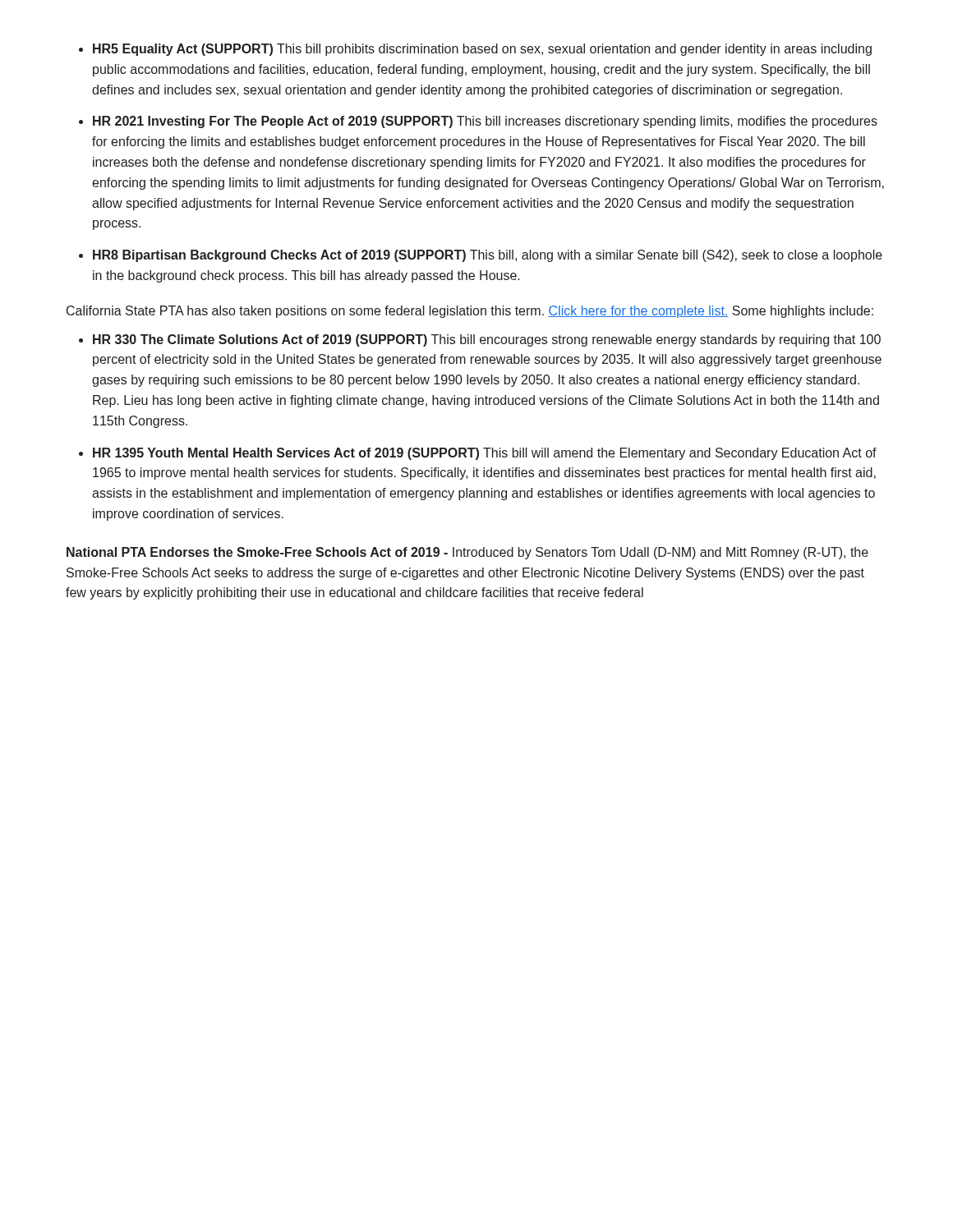953x1232 pixels.
Task: Locate the element starting "HR5 Equality Act (SUPPORT) This bill prohibits discrimination"
Action: pyautogui.click(x=482, y=69)
